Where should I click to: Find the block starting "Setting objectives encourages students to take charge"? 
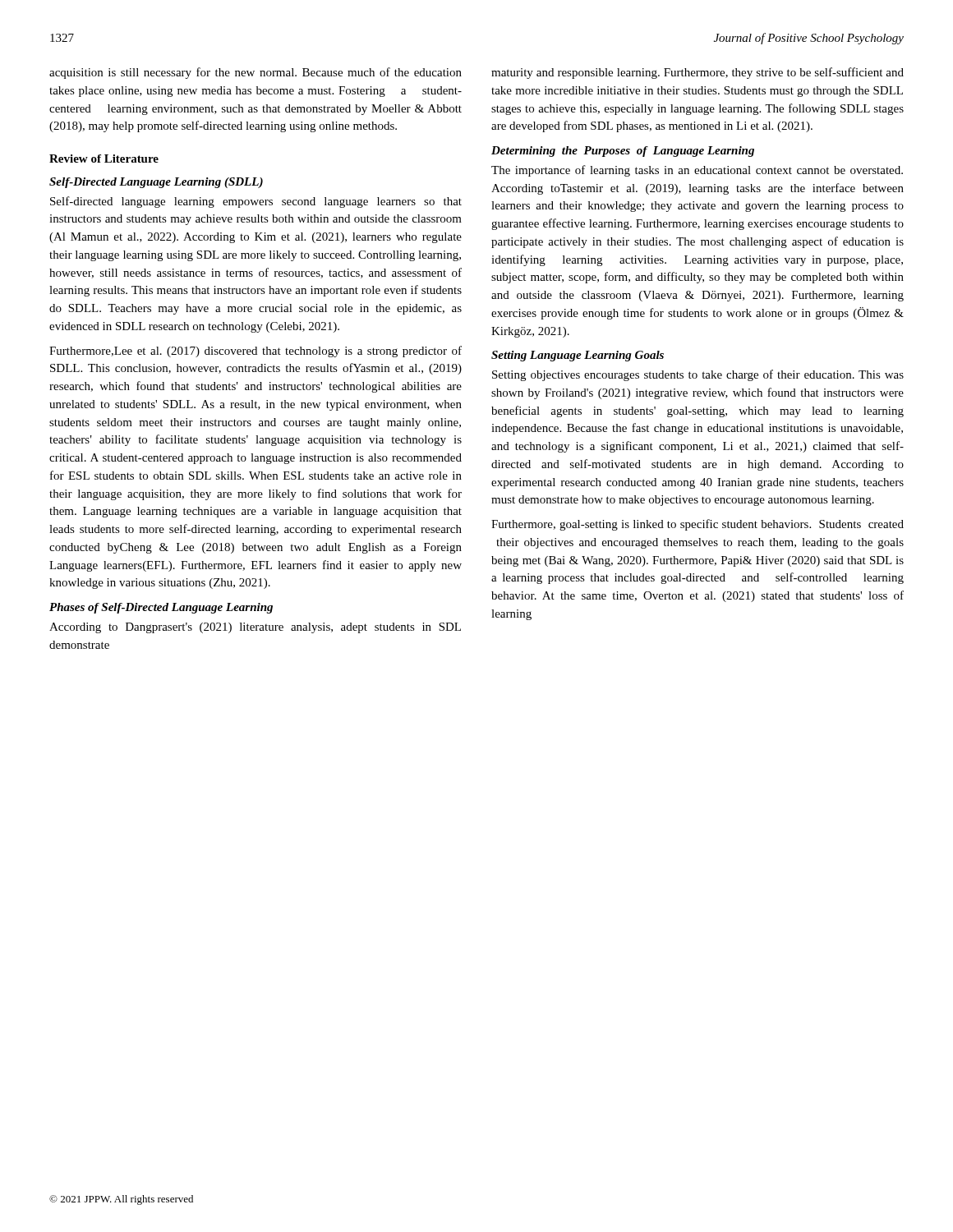coord(698,495)
